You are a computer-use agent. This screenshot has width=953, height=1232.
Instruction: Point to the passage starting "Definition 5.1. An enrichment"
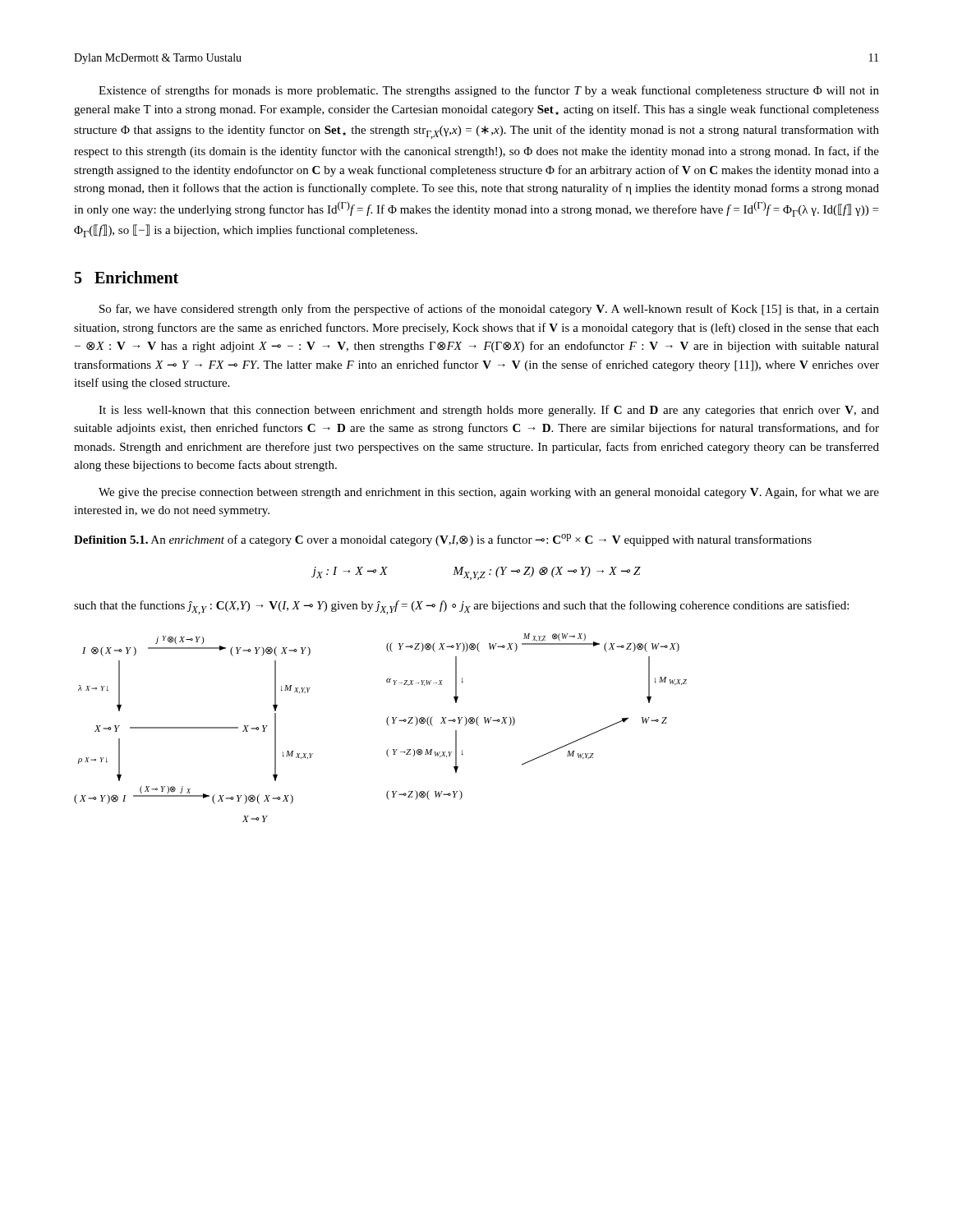pos(443,538)
